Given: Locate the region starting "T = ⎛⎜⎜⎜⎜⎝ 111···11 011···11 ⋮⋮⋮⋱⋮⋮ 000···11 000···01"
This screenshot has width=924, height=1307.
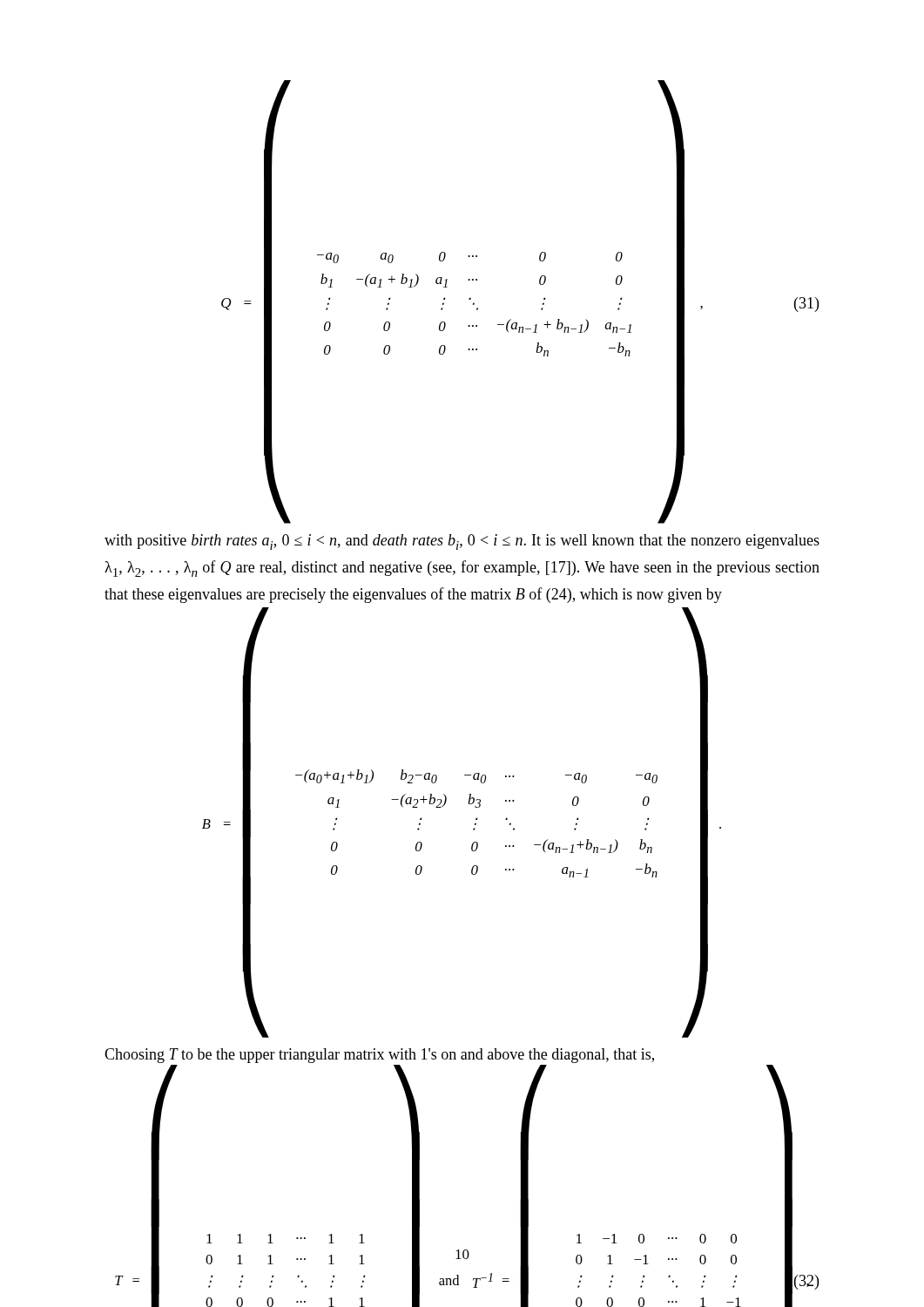Looking at the screenshot, I should 467,1193.
